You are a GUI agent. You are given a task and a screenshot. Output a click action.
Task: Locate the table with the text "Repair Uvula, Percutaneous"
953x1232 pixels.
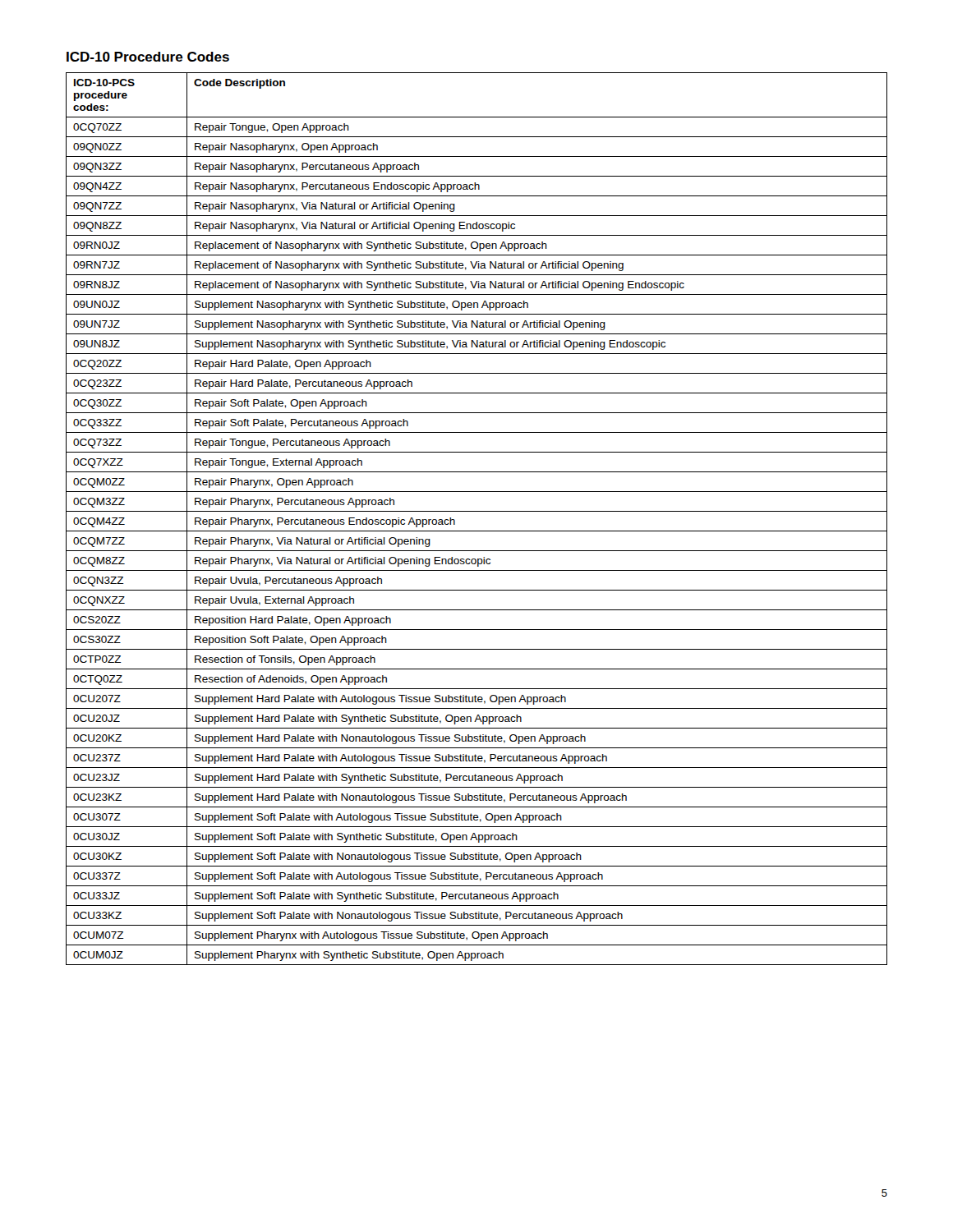click(476, 519)
